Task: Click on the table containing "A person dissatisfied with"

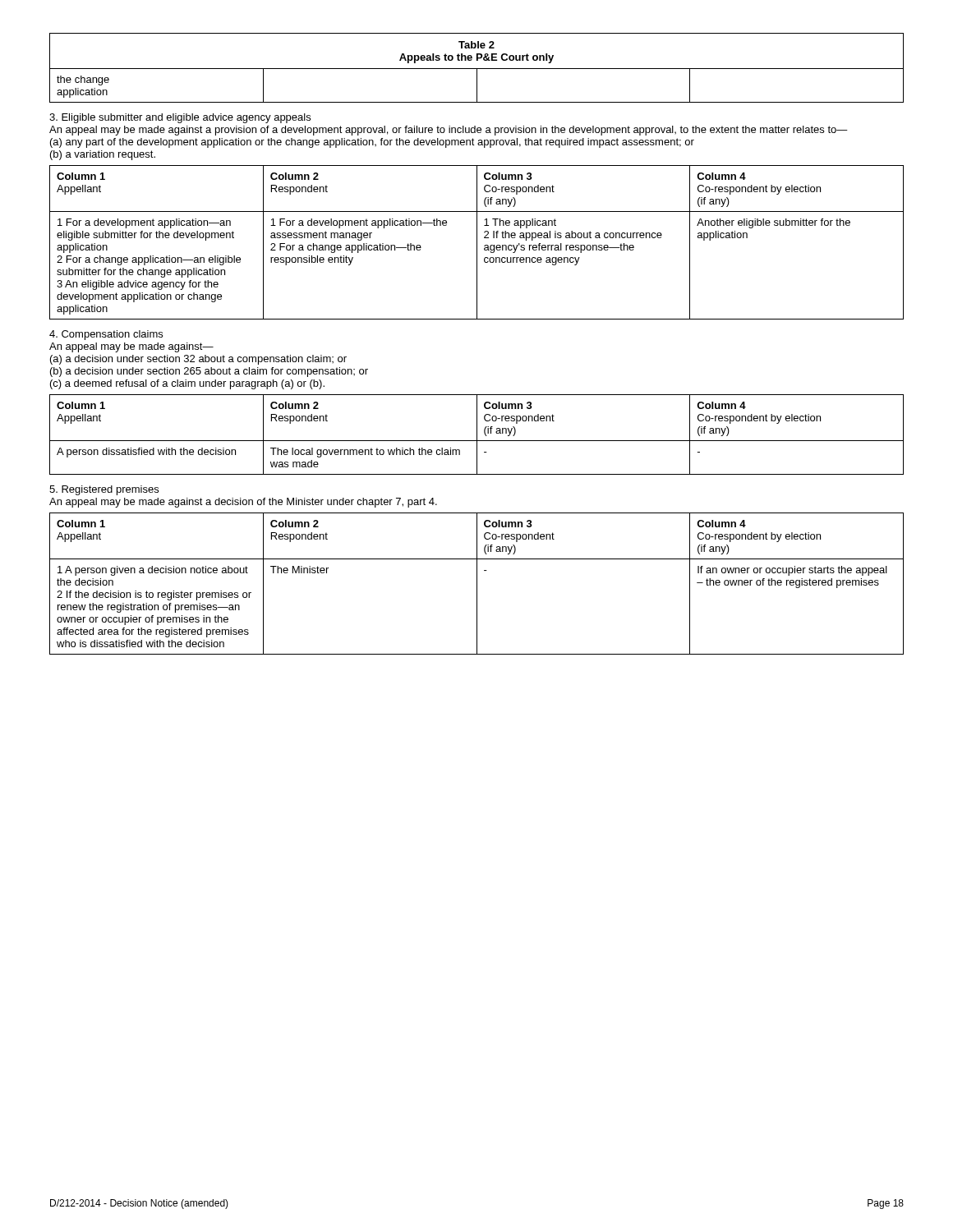Action: pyautogui.click(x=476, y=434)
